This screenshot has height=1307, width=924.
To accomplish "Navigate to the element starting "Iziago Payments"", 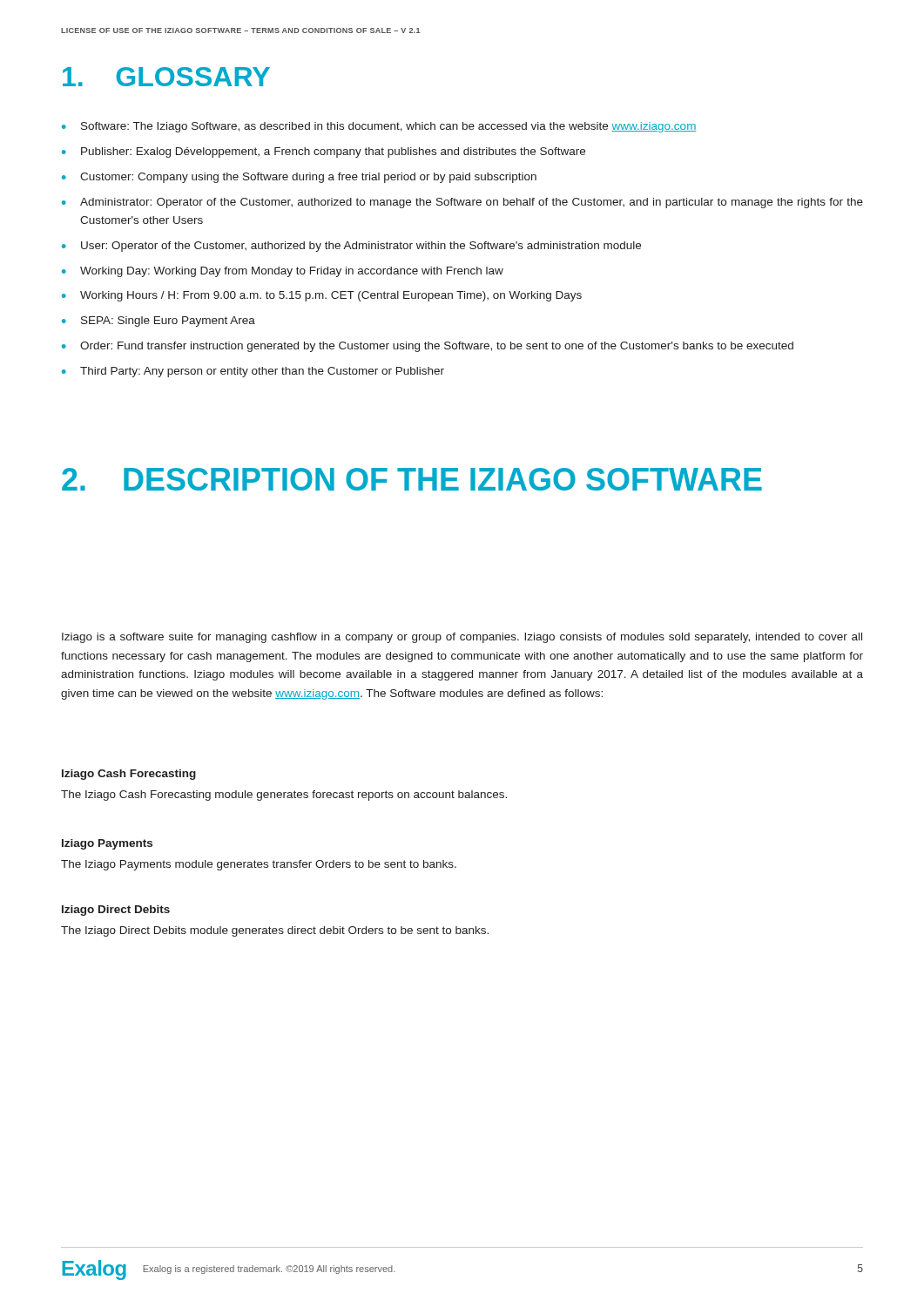I will click(107, 844).
